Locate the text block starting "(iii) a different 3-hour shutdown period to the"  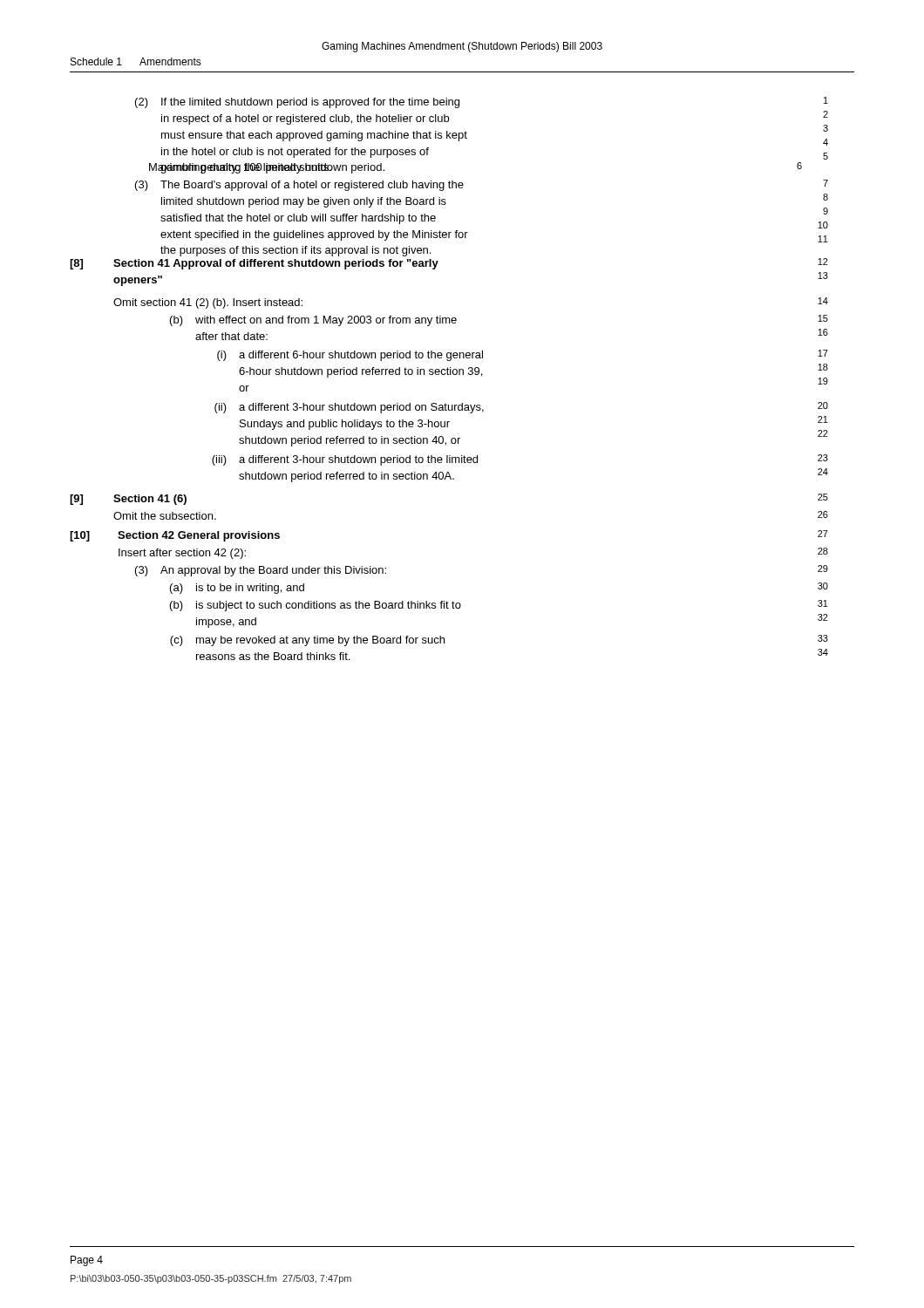449,468
